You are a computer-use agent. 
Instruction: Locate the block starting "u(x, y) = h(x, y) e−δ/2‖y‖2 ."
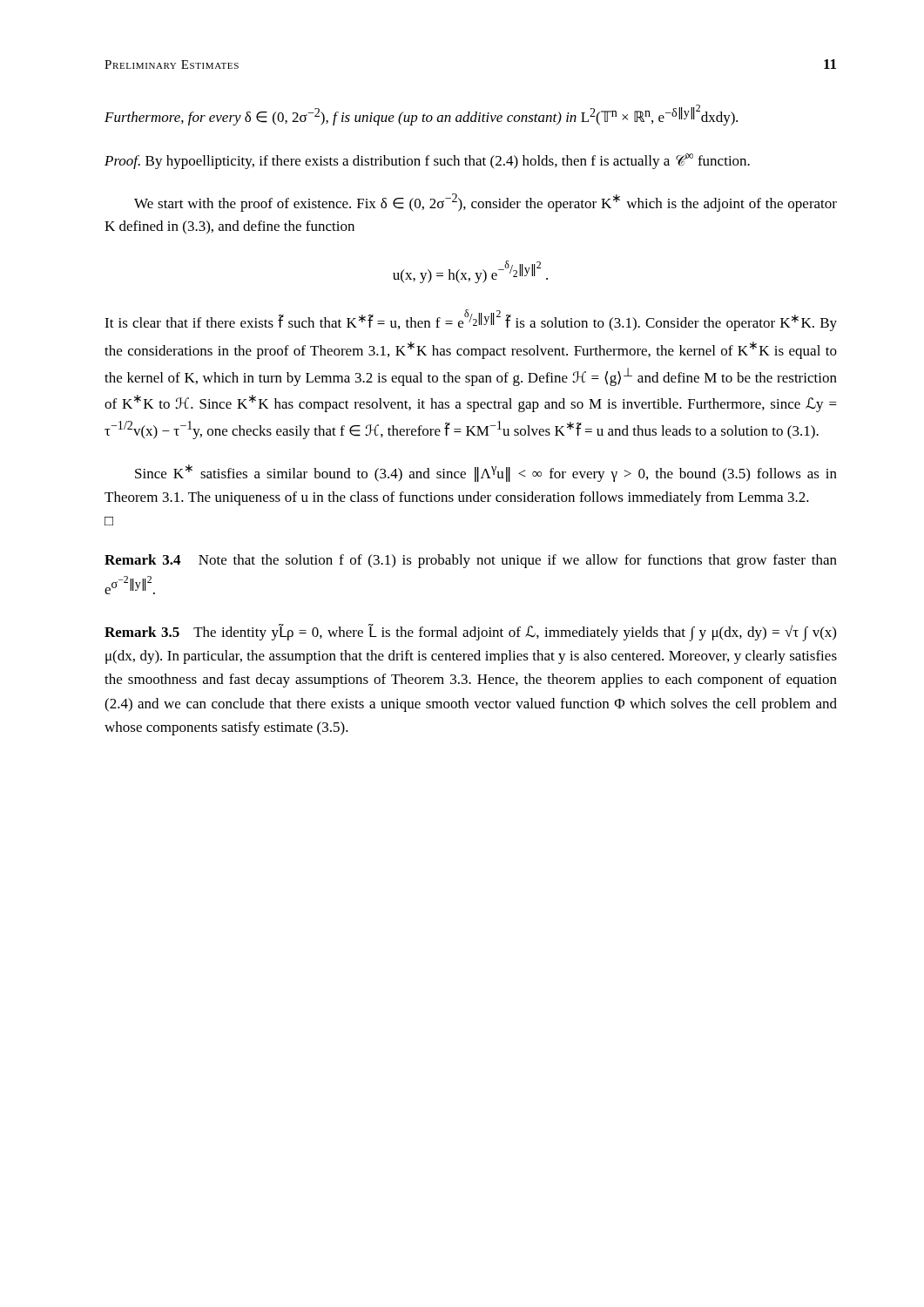471,271
